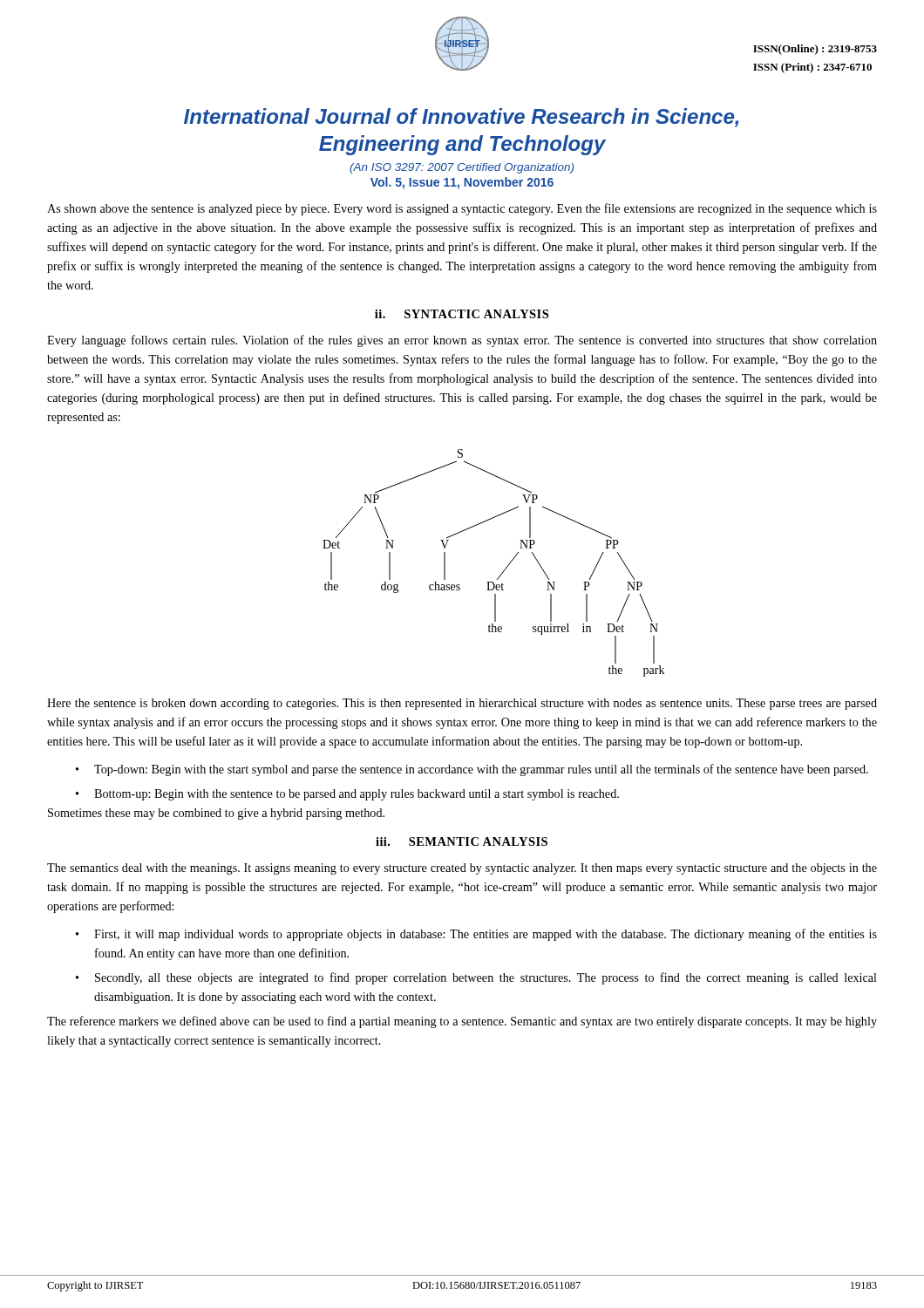Screen dimensions: 1308x924
Task: Point to the block beginning "Sometimes these may be combined to give"
Action: 216,813
